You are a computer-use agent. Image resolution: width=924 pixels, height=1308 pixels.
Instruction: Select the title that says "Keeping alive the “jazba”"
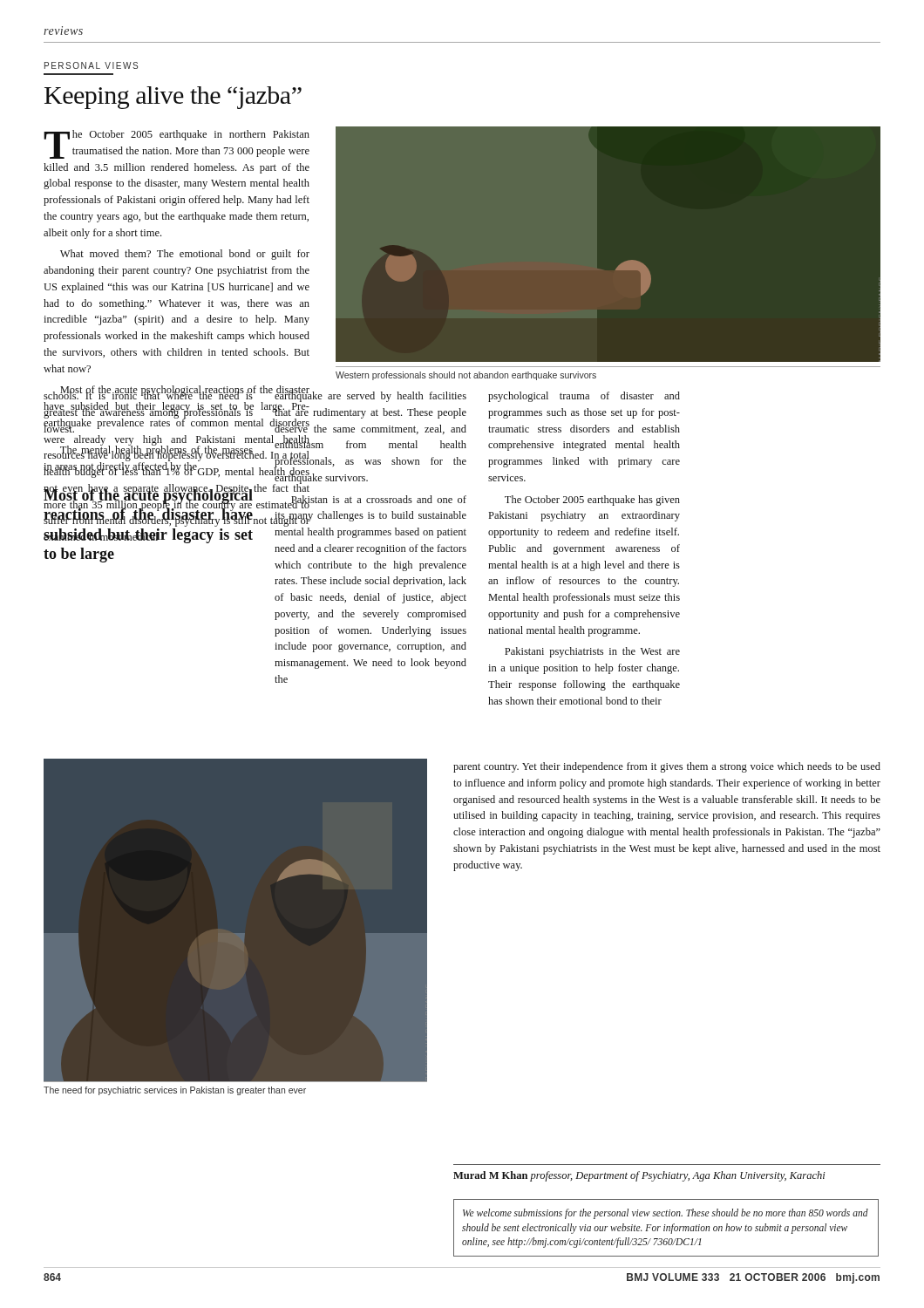(173, 95)
